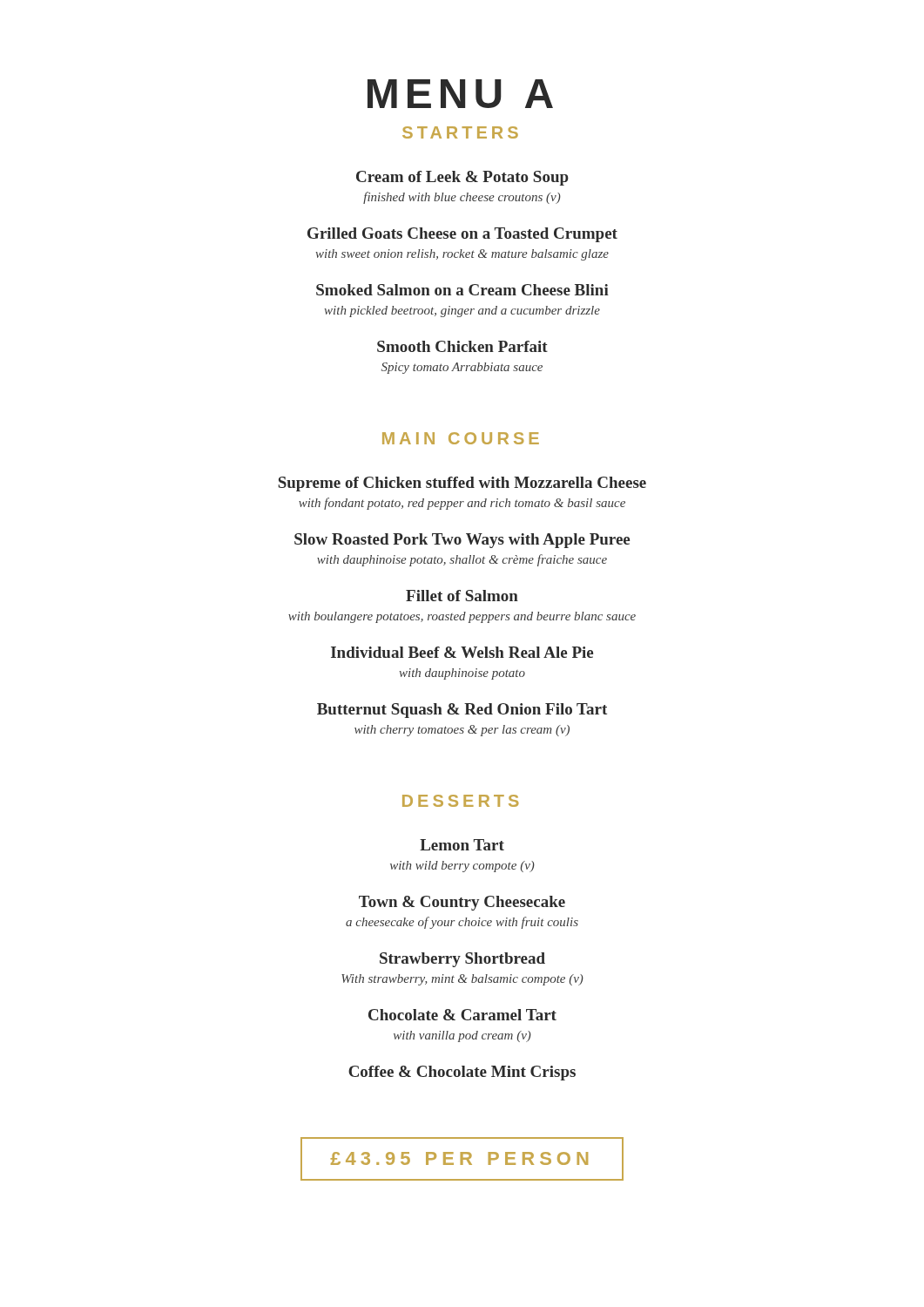Navigate to the text block starting "Individual Beef & Welsh Real Ale Pie with"
The image size is (924, 1307).
pyautogui.click(x=462, y=662)
